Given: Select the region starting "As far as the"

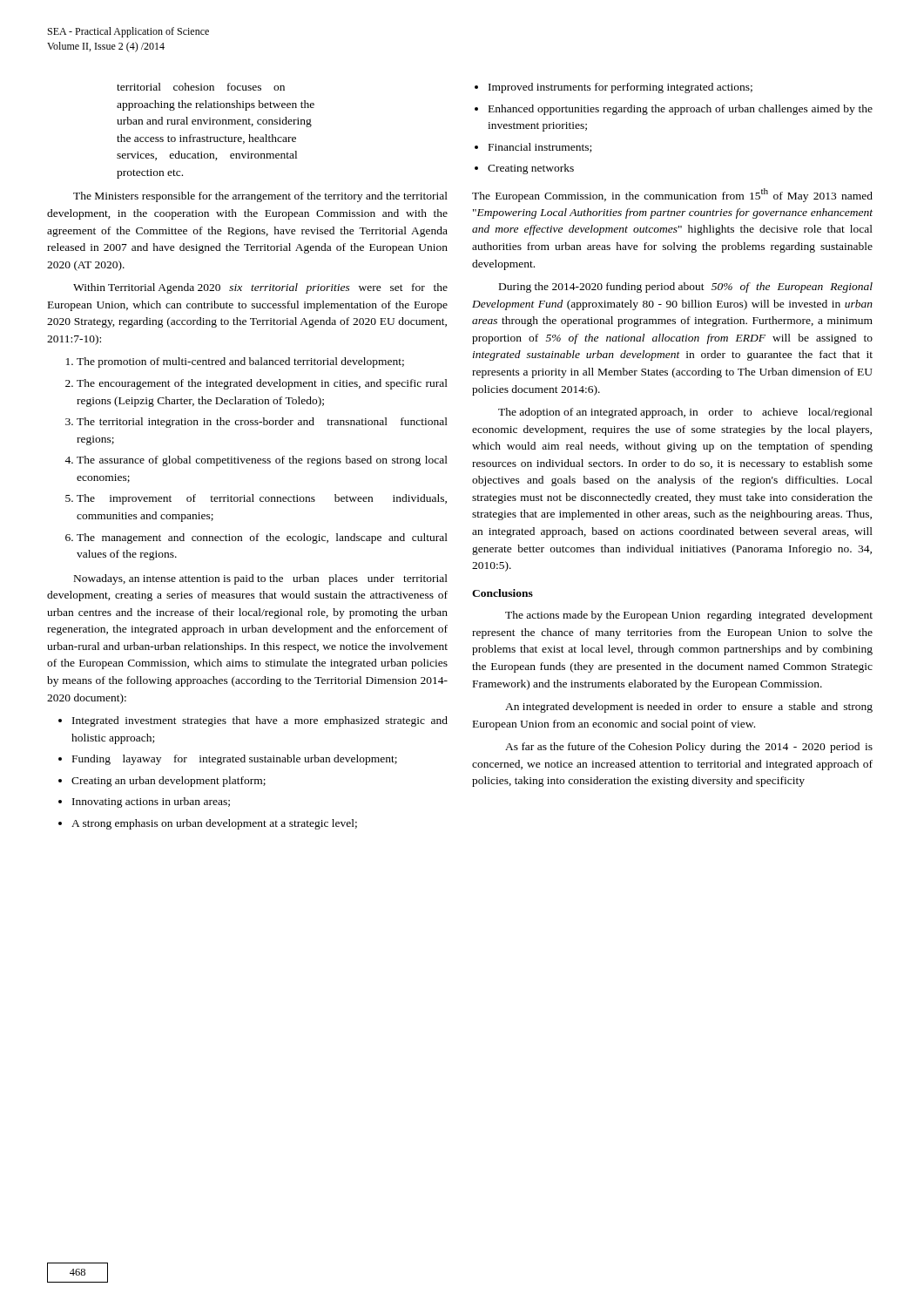Looking at the screenshot, I should coord(672,763).
